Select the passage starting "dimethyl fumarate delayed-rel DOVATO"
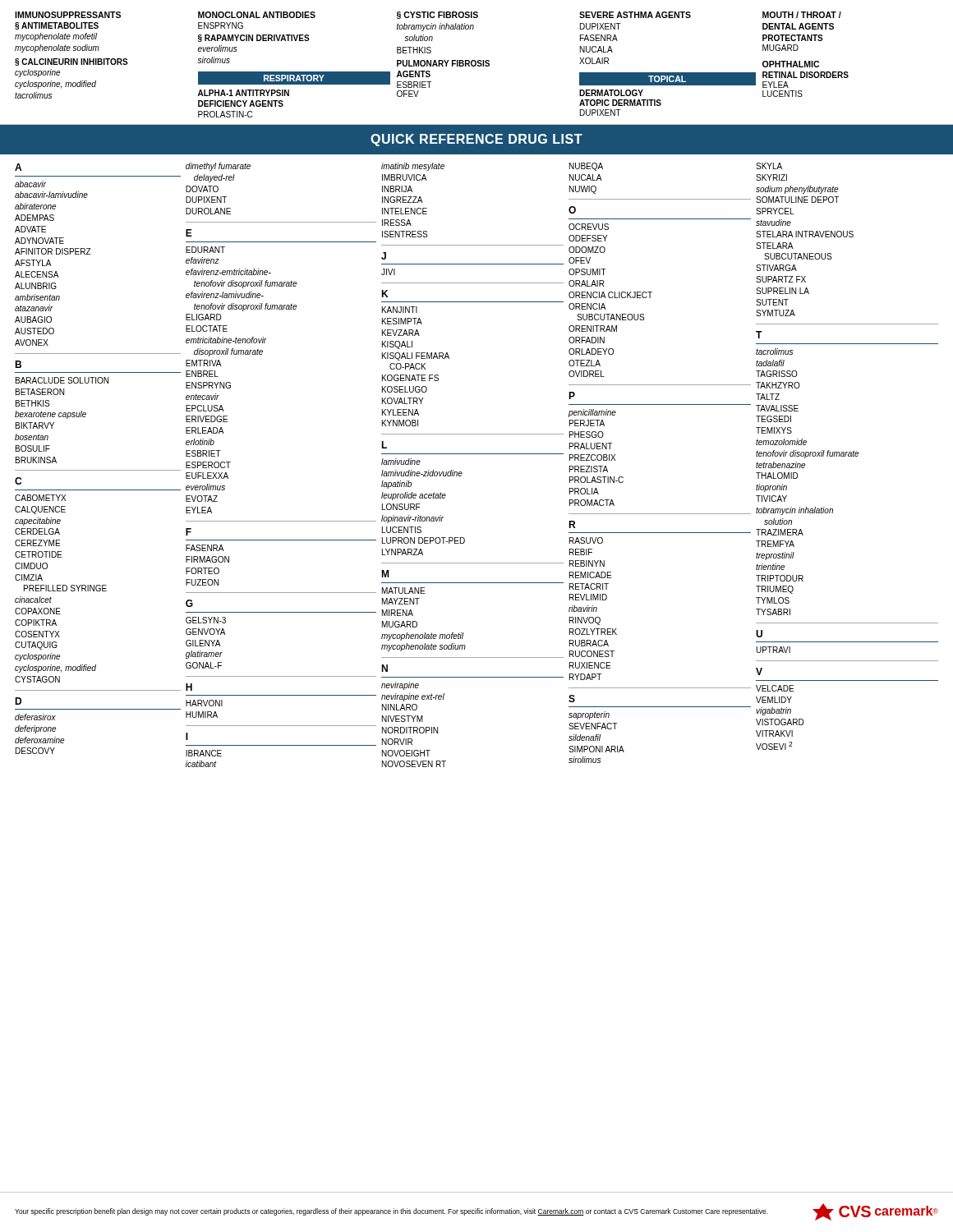 tap(218, 167)
